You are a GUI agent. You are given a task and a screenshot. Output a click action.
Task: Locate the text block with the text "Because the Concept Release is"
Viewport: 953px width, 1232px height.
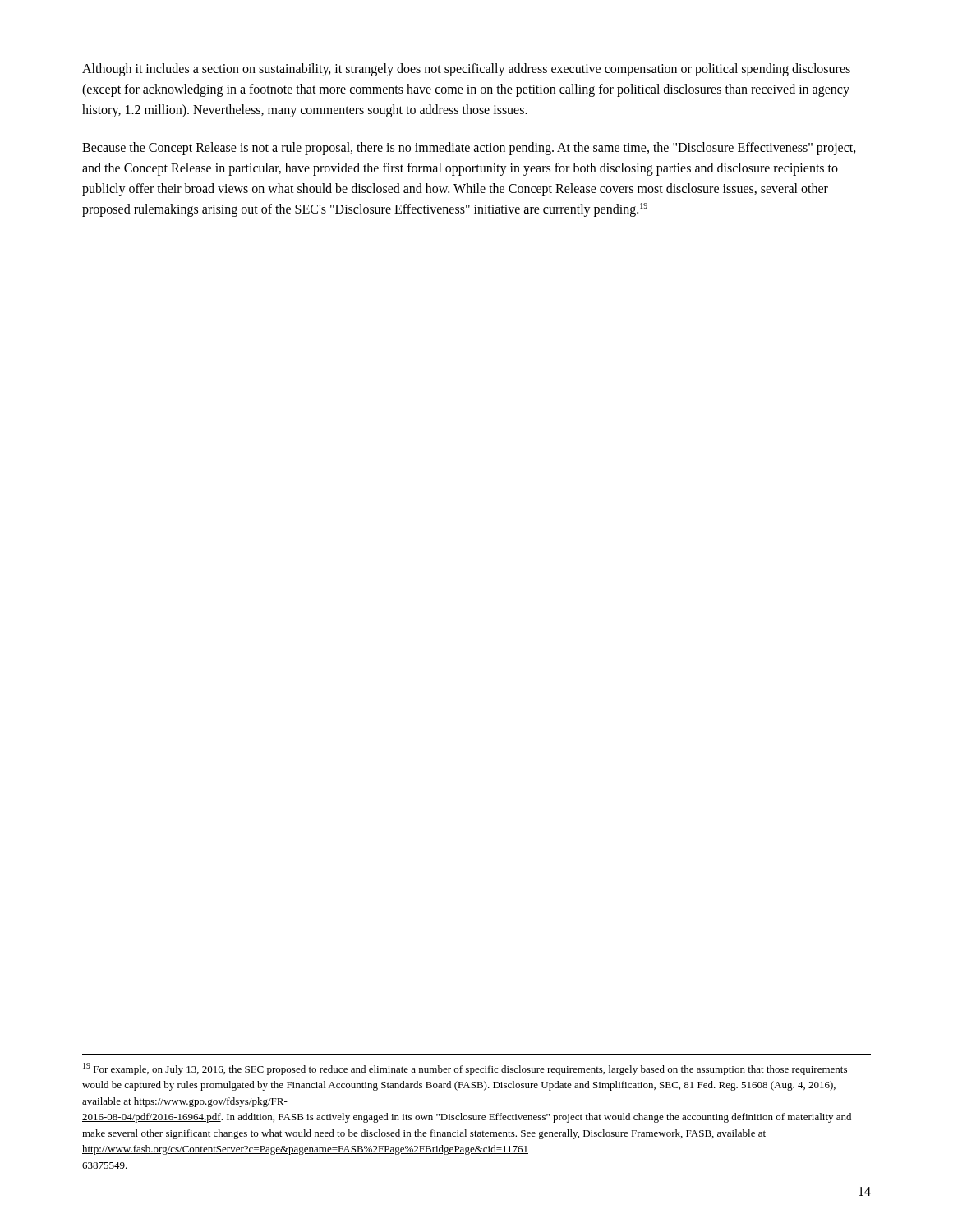(x=469, y=178)
